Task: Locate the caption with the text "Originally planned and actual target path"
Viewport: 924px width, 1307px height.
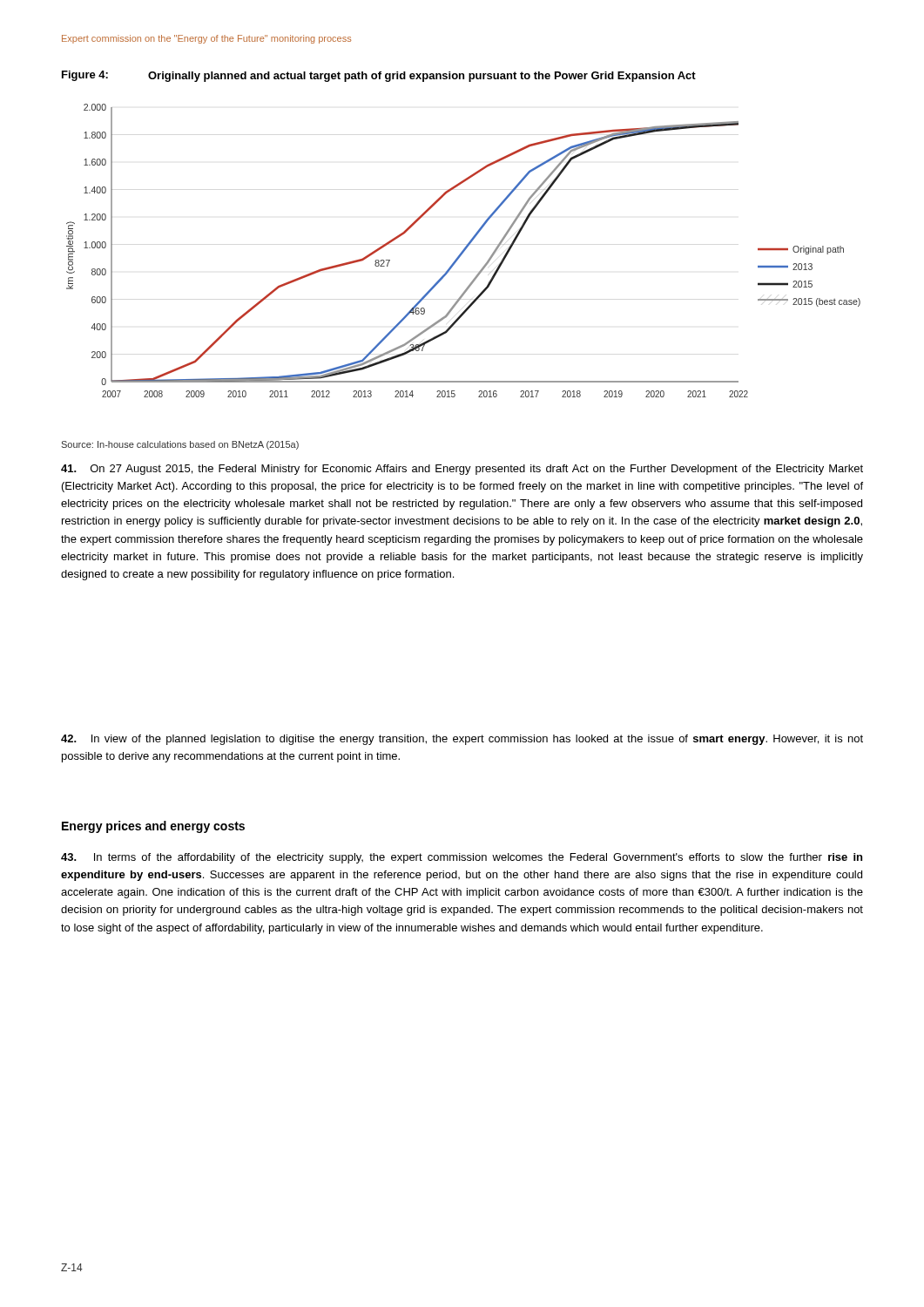Action: tap(422, 75)
